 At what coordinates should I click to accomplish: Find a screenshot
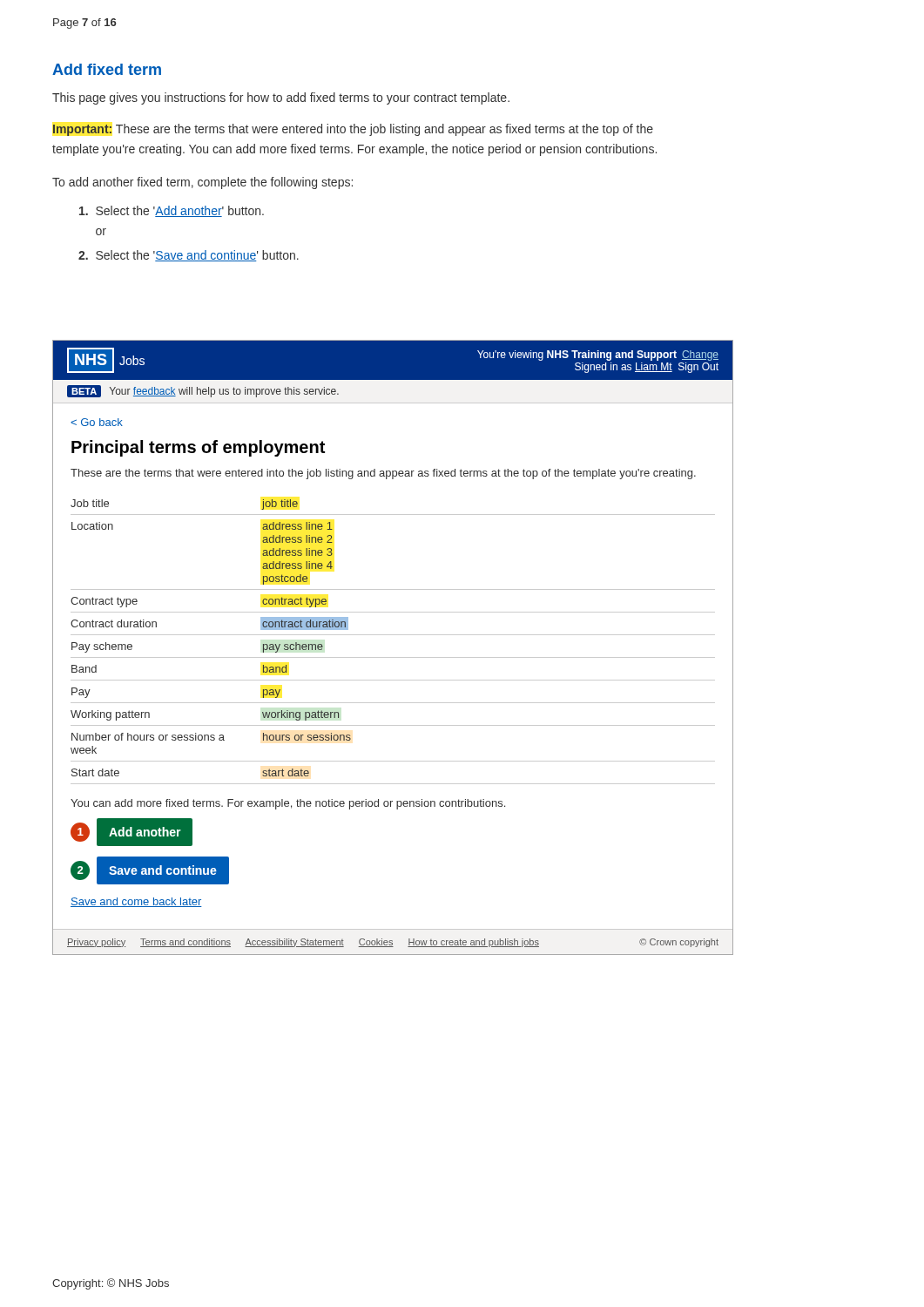point(393,647)
